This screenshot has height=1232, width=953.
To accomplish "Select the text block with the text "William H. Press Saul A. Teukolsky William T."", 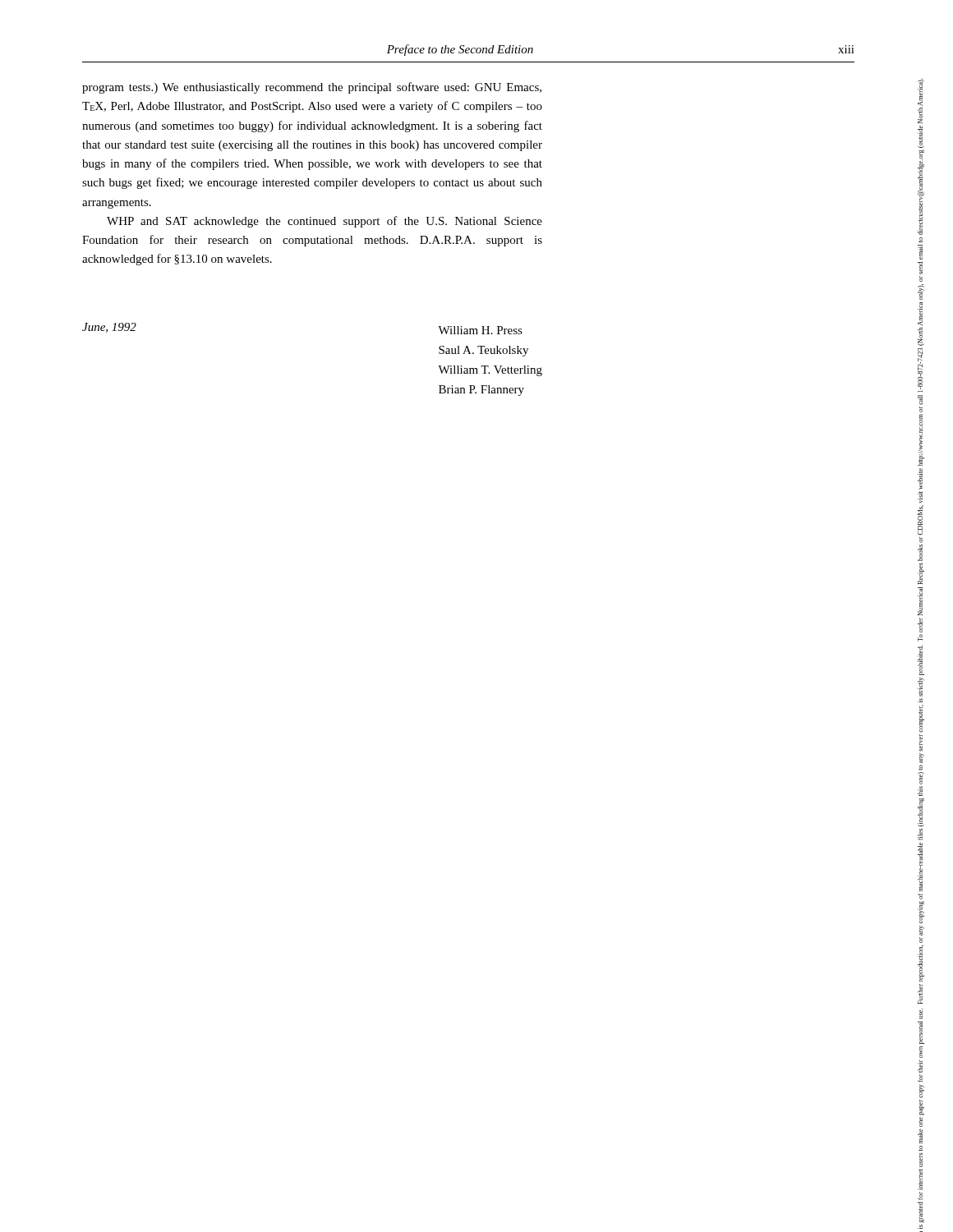I will tap(490, 360).
